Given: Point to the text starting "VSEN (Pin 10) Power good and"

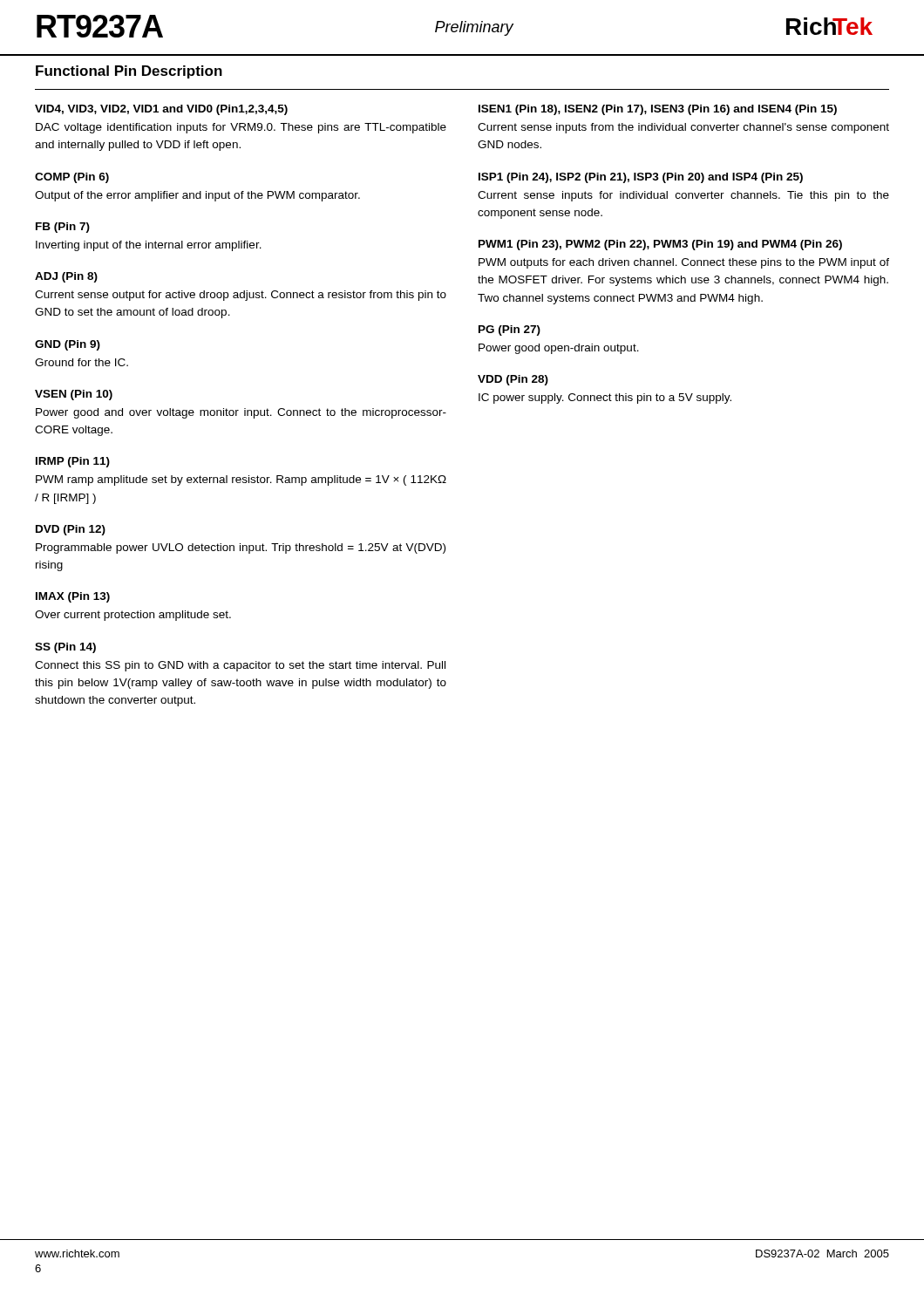Looking at the screenshot, I should coord(241,413).
